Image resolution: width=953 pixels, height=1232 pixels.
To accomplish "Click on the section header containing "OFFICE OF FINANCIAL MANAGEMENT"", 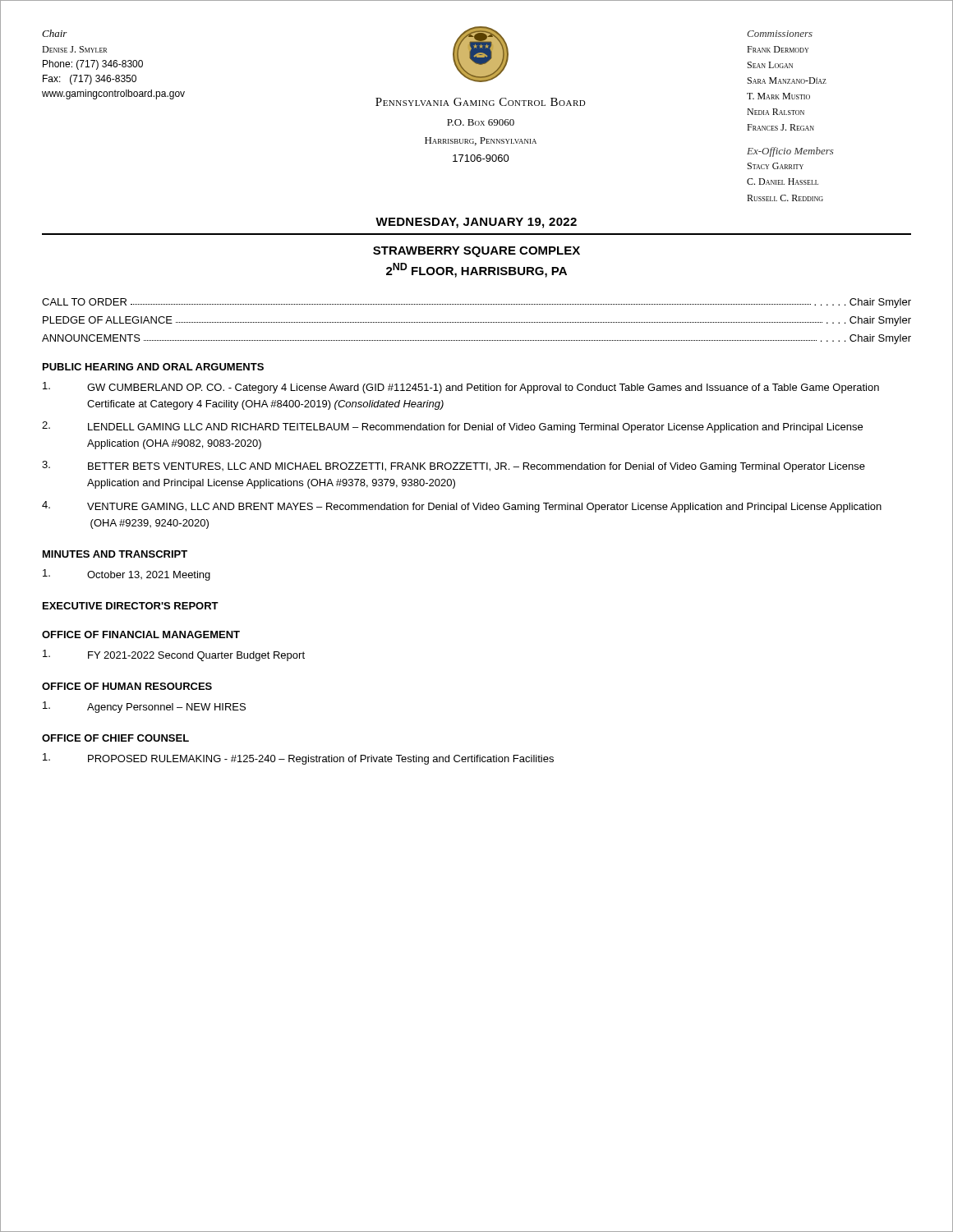I will [141, 634].
